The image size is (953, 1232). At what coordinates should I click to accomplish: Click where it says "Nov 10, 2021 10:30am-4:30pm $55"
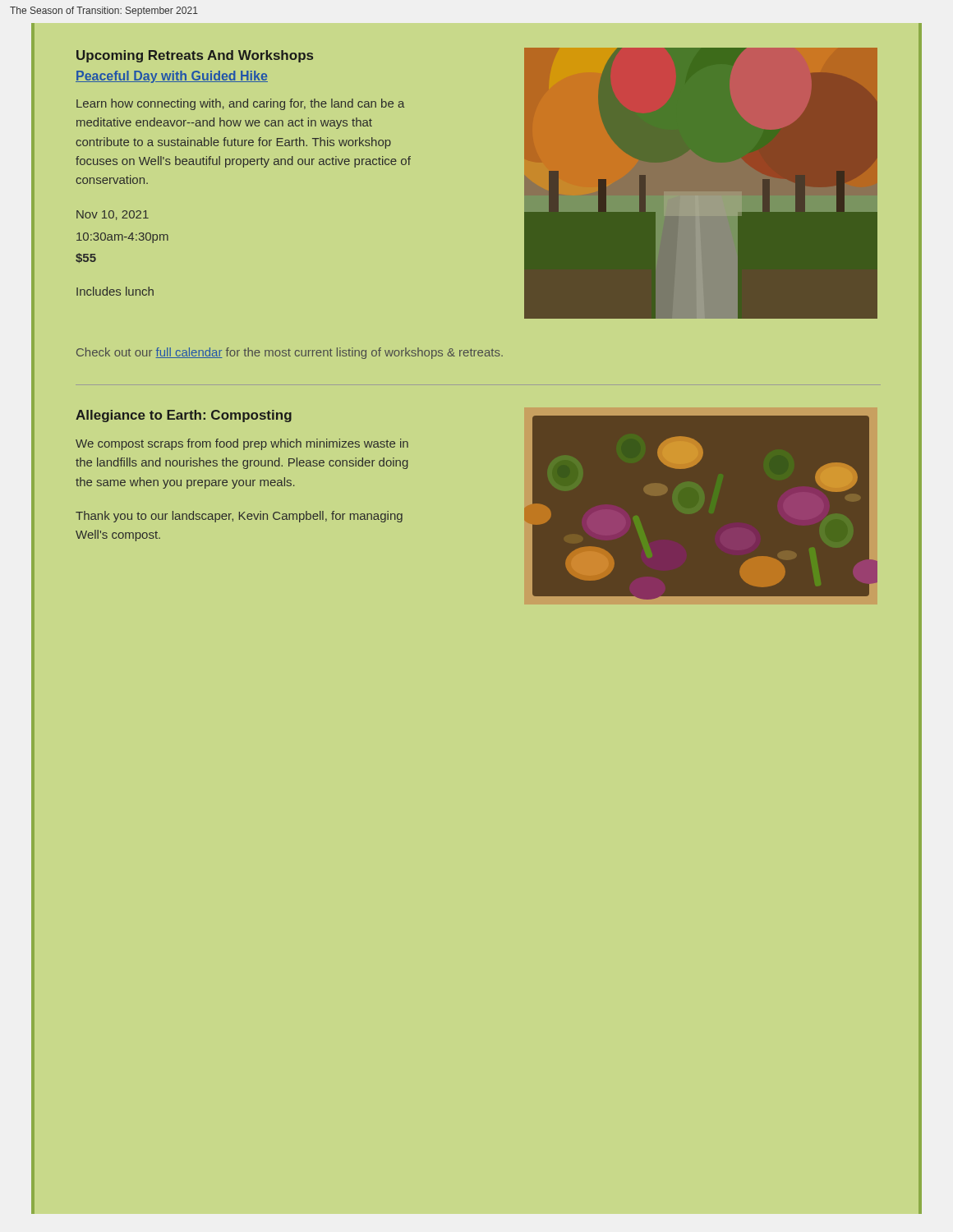pyautogui.click(x=122, y=236)
